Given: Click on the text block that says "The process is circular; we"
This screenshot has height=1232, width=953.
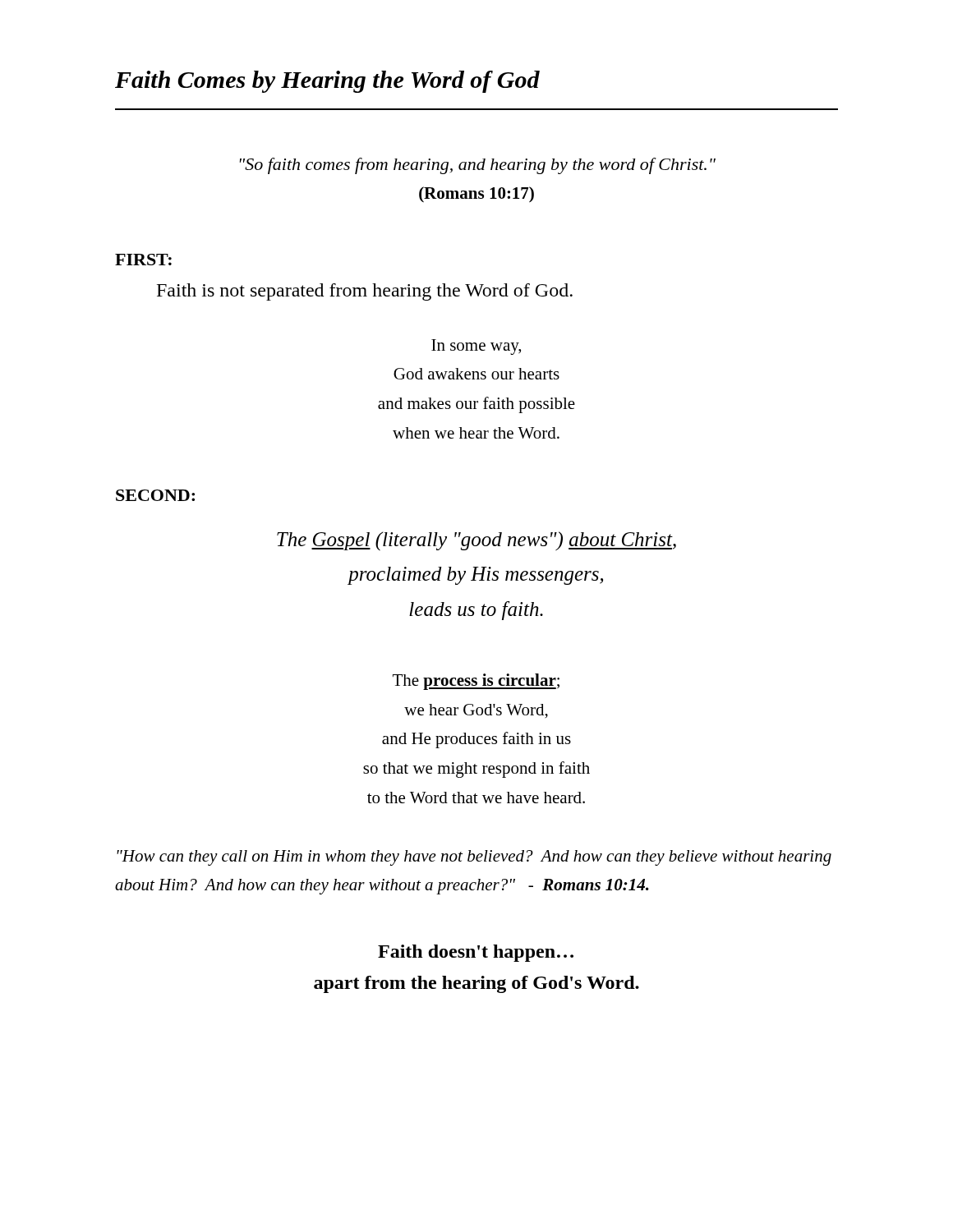Looking at the screenshot, I should [476, 739].
